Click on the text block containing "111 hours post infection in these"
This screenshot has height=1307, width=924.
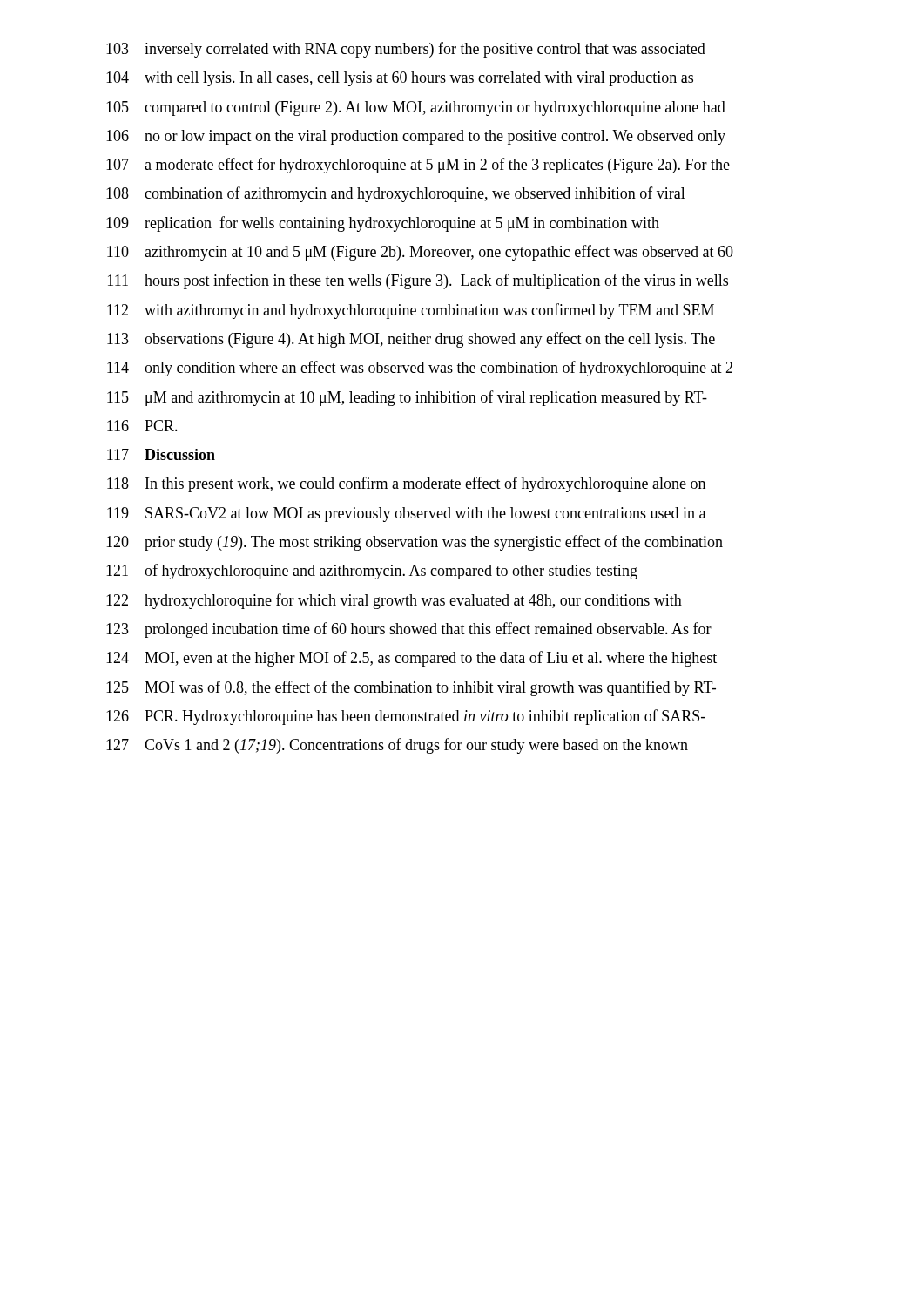pyautogui.click(x=408, y=281)
